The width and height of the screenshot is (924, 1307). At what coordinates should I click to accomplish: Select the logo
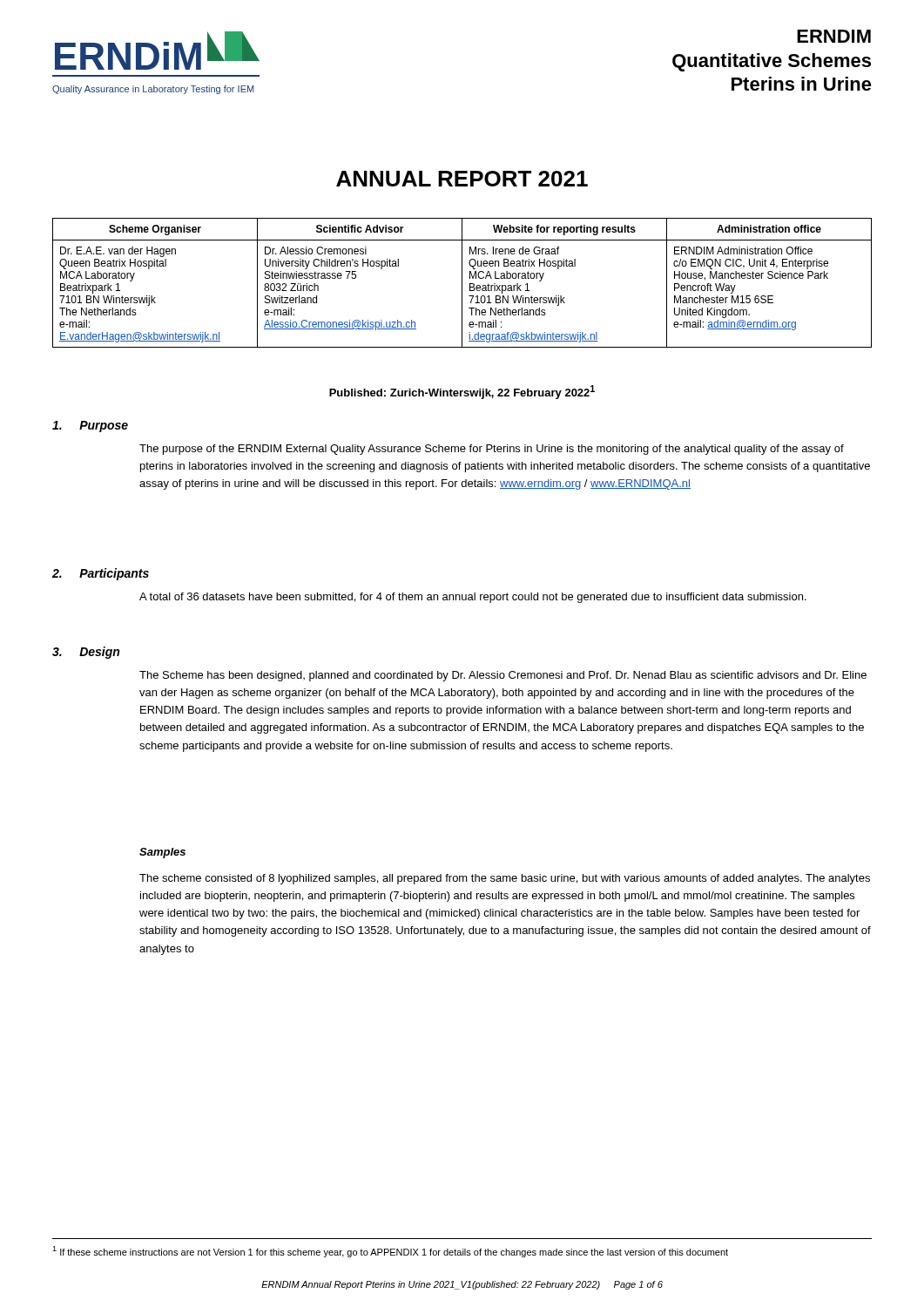(x=165, y=67)
